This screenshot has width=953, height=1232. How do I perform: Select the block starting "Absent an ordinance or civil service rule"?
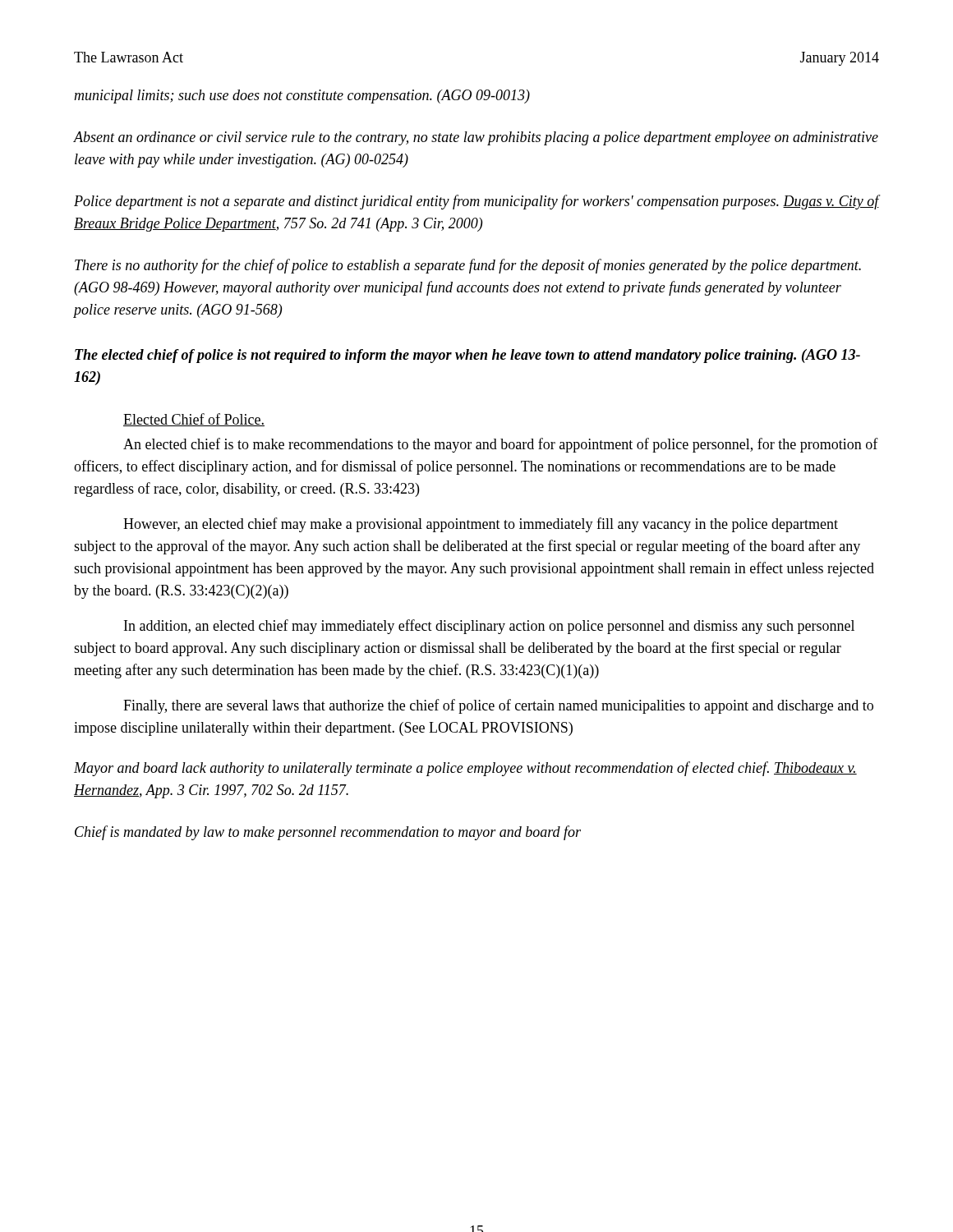coord(476,148)
